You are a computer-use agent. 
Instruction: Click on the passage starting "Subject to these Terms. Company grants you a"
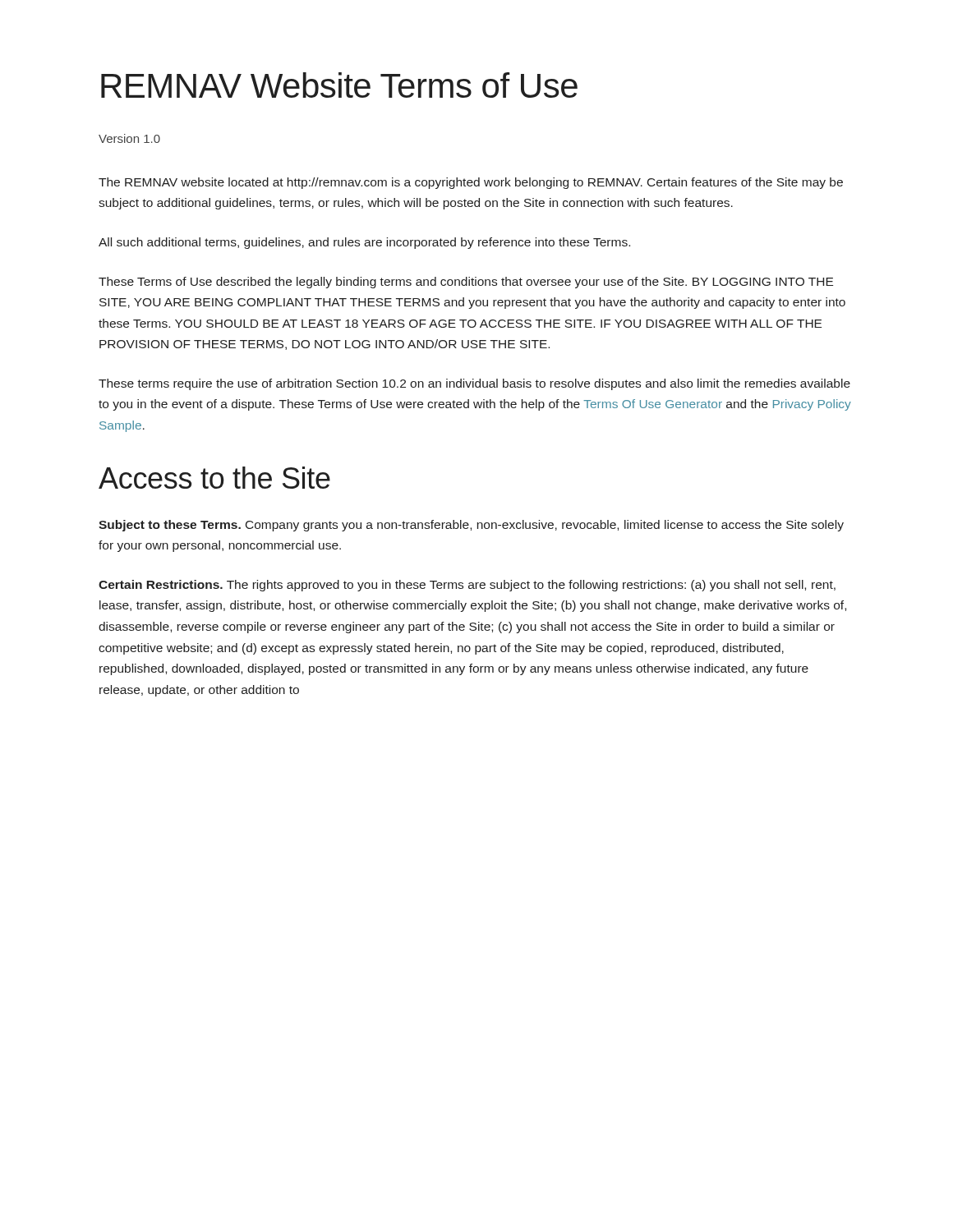476,535
